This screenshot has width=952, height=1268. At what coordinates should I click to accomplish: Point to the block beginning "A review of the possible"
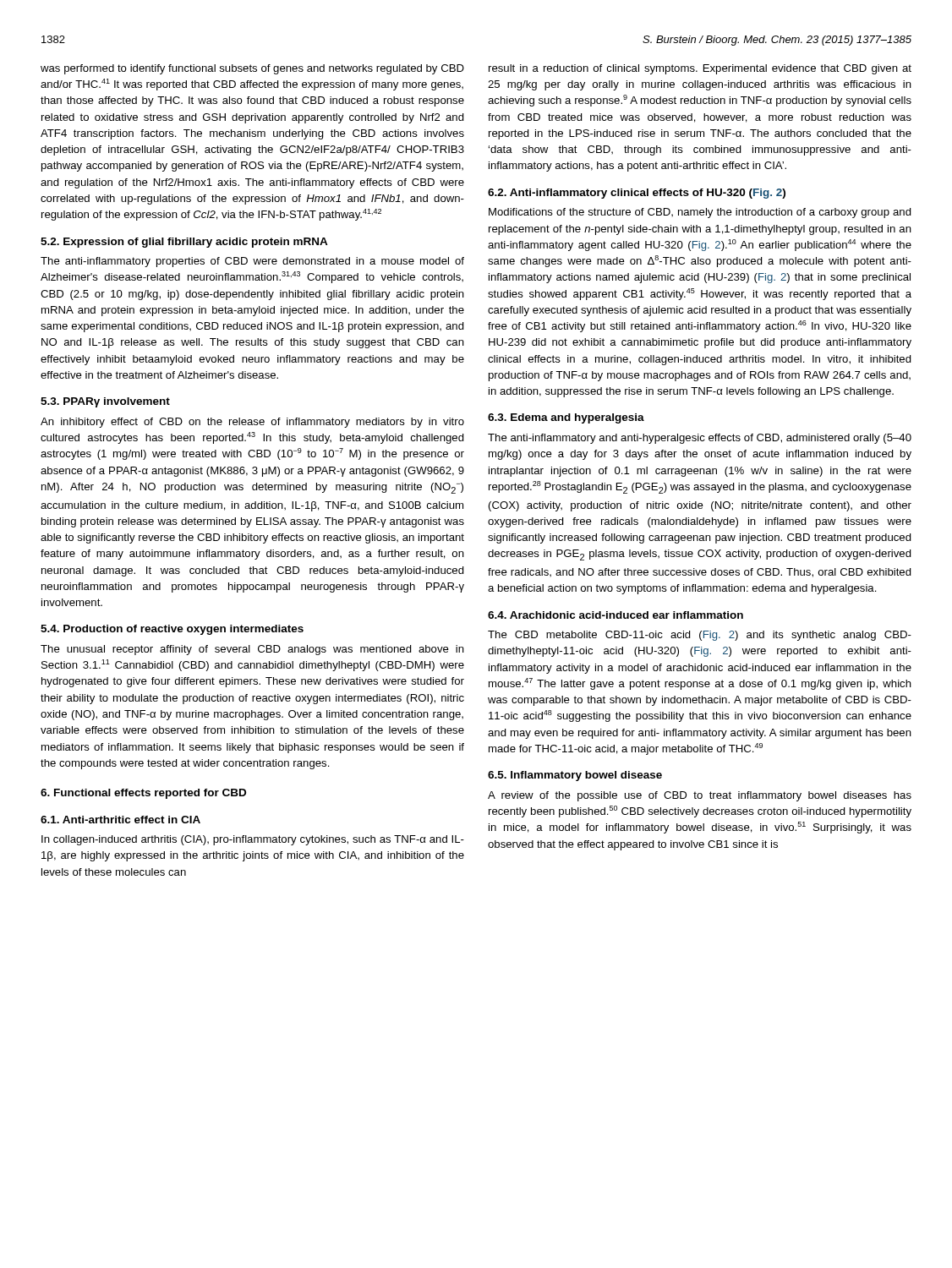700,819
